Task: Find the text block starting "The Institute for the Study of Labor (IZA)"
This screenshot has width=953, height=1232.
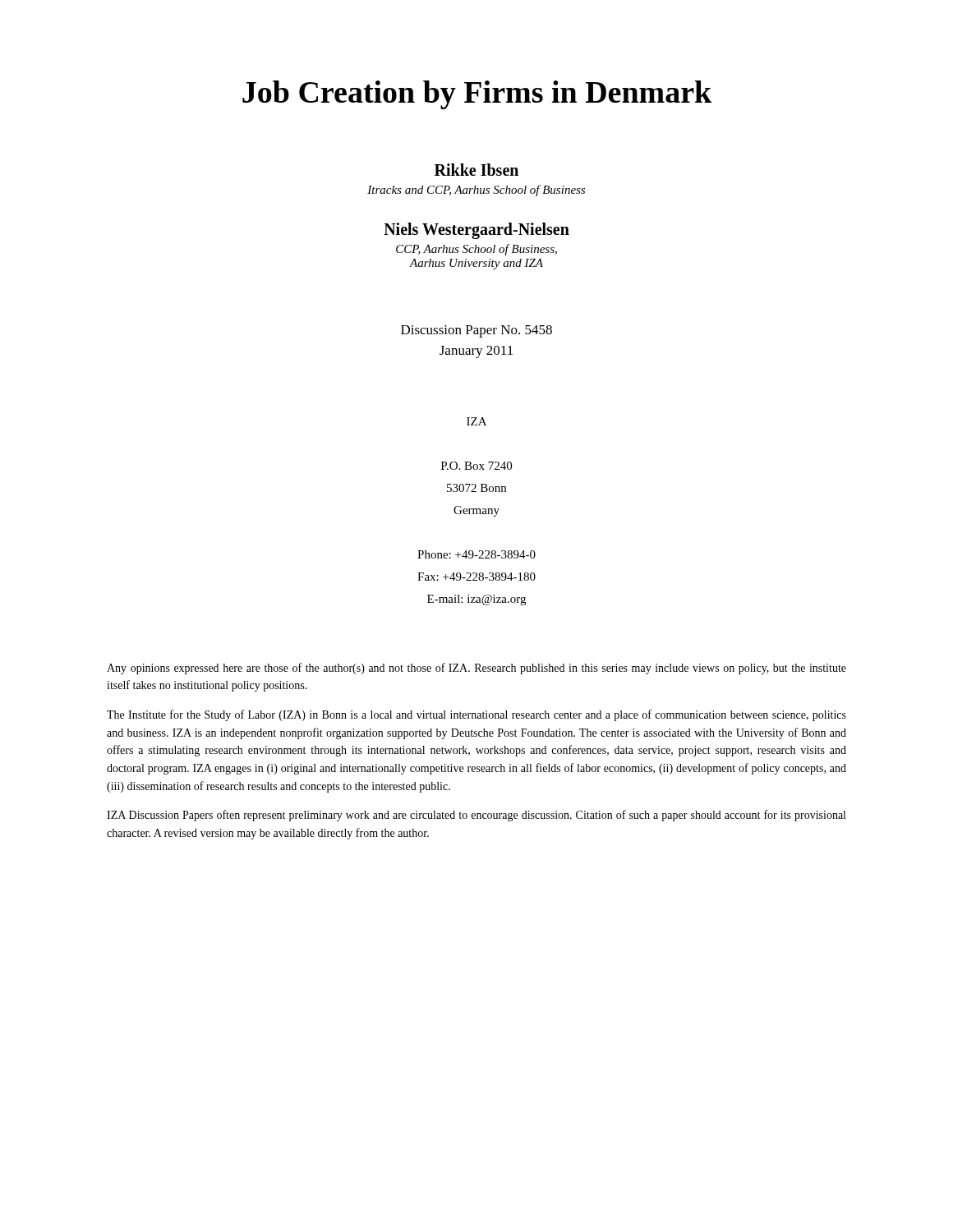Action: pyautogui.click(x=476, y=751)
